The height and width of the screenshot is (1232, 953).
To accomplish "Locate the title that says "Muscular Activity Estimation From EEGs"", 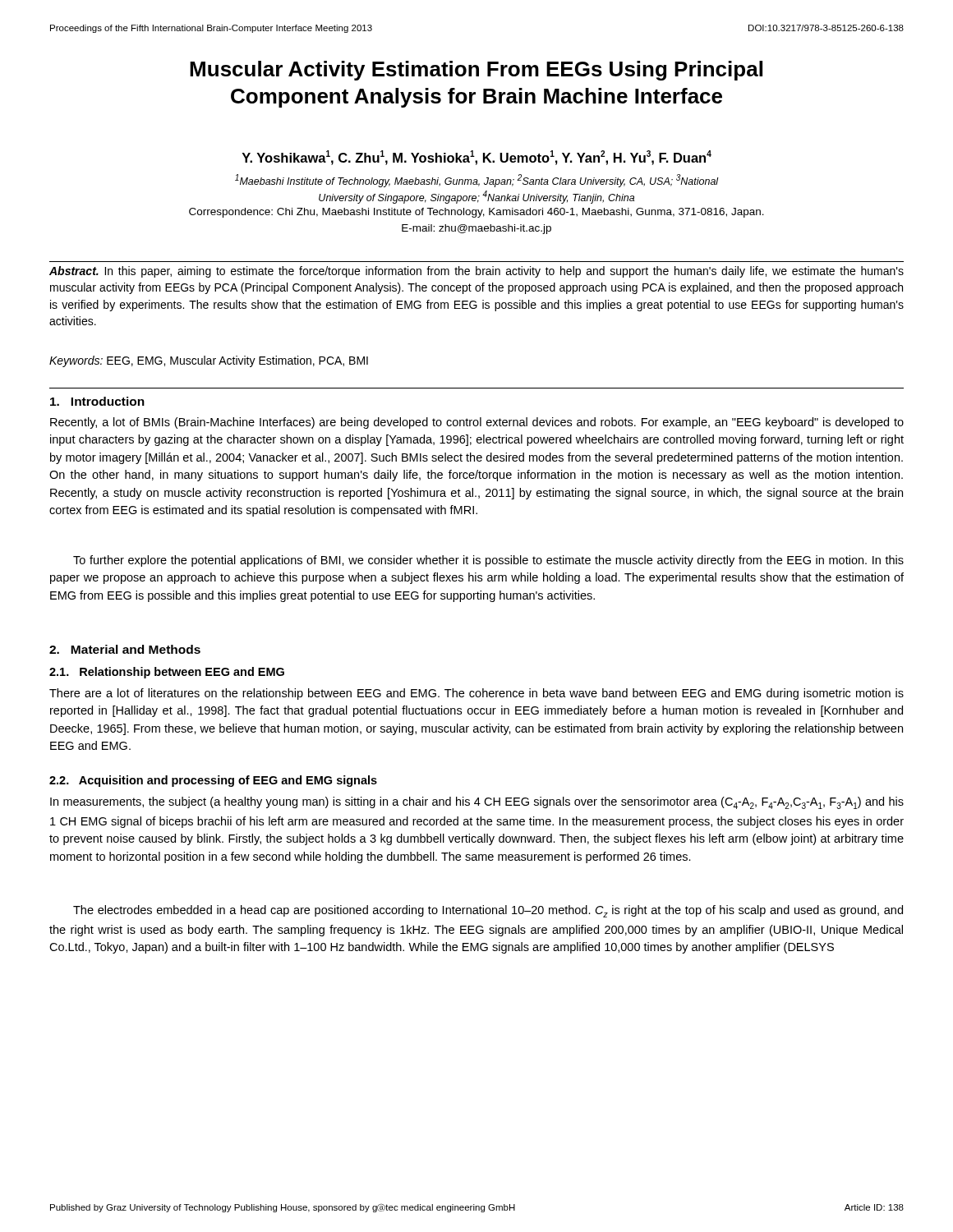I will (476, 83).
